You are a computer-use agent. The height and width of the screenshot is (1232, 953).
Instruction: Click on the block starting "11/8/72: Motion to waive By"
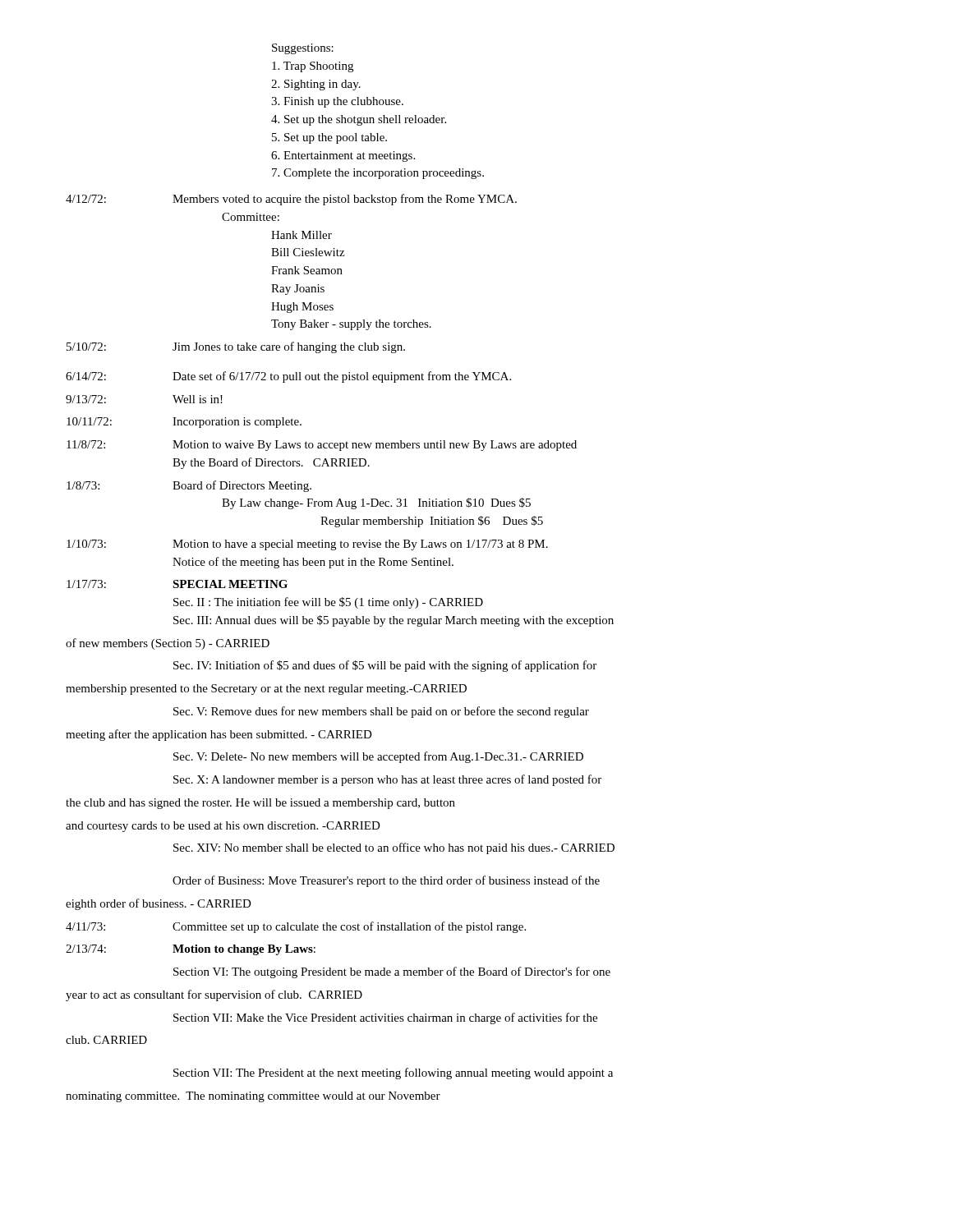pos(476,454)
